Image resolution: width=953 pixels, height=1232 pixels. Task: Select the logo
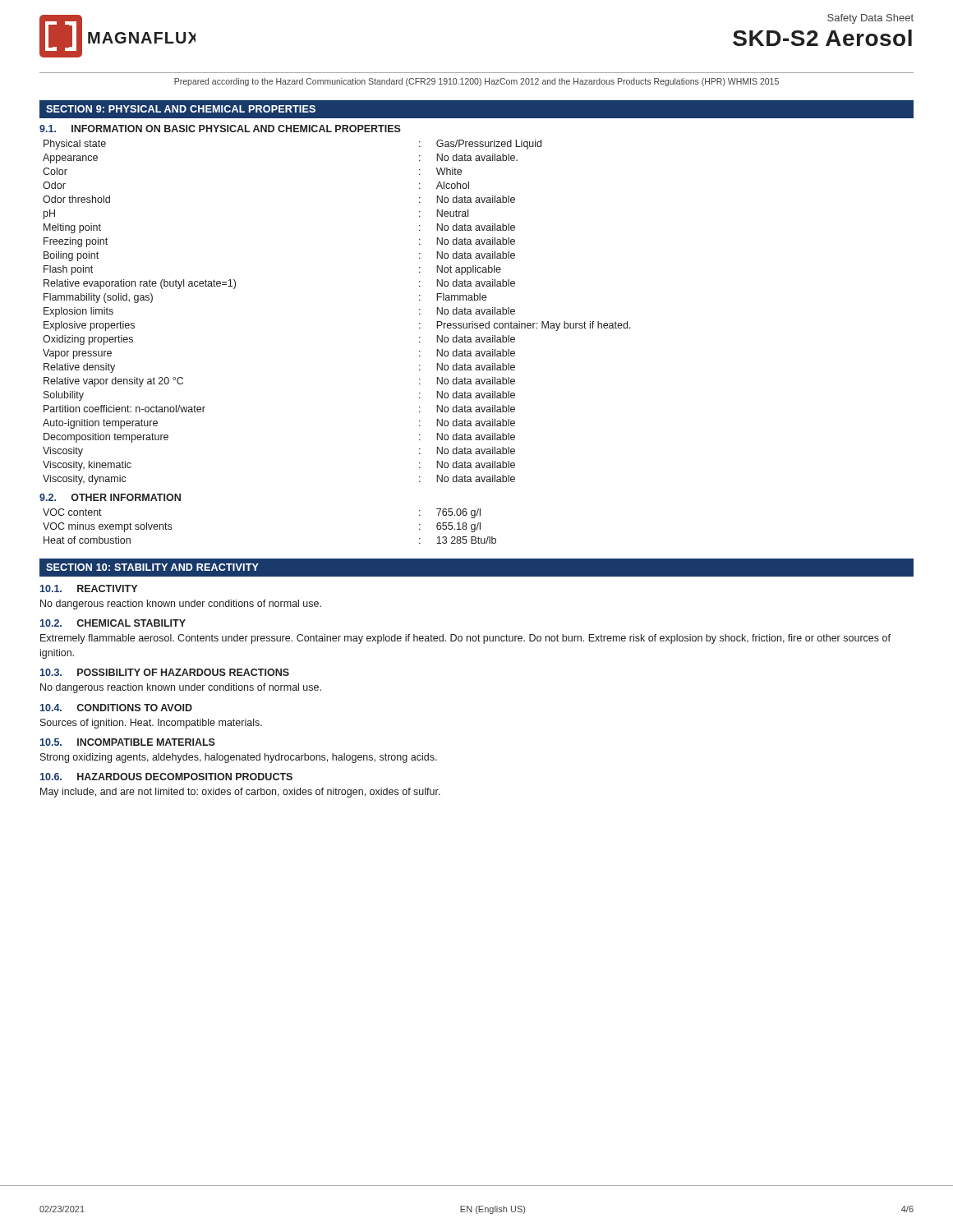pos(118,37)
